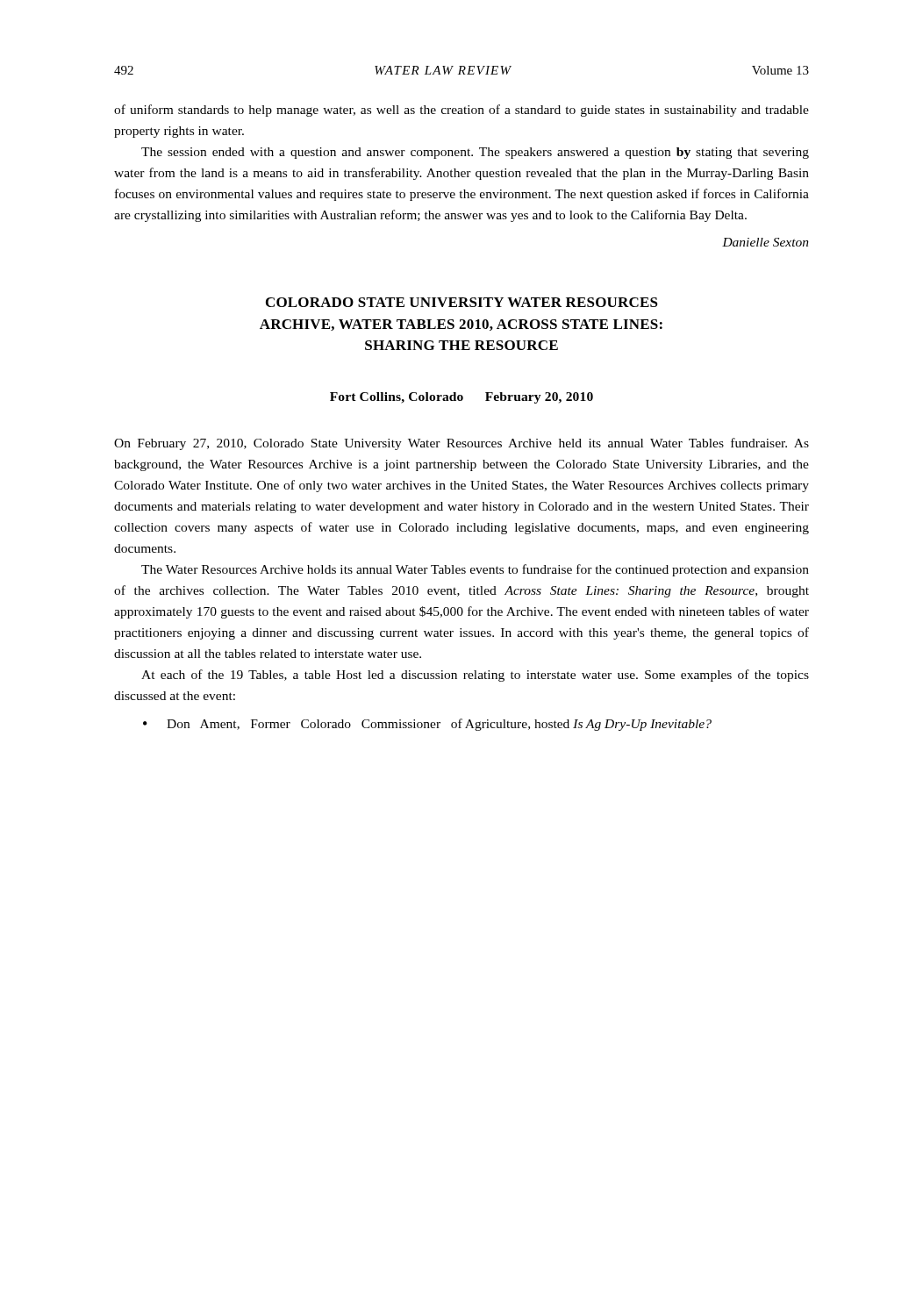
Task: Click on the text containing "Danielle Sexton"
Action: point(766,242)
